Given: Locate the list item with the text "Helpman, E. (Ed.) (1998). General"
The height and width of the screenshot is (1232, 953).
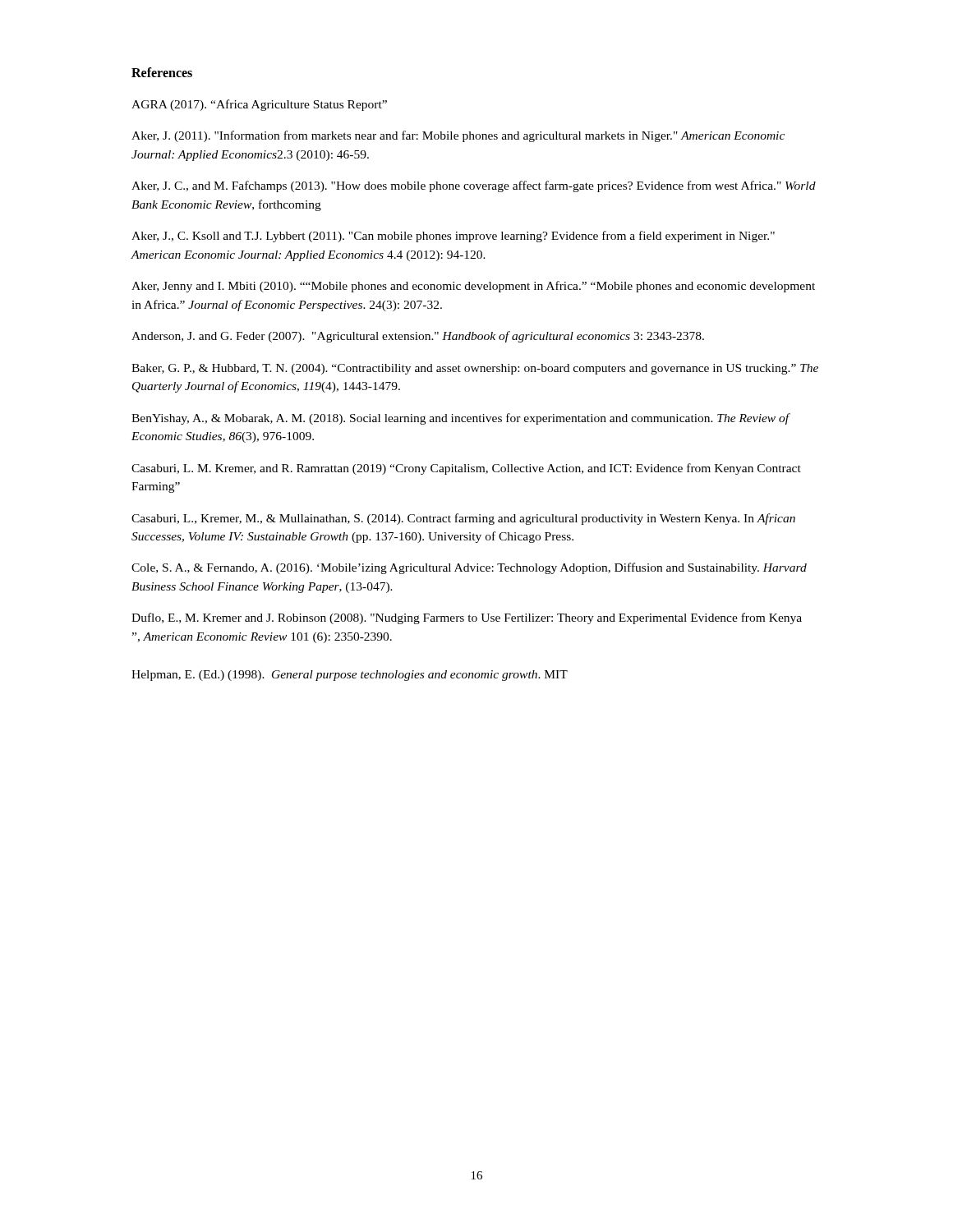Looking at the screenshot, I should (x=349, y=674).
